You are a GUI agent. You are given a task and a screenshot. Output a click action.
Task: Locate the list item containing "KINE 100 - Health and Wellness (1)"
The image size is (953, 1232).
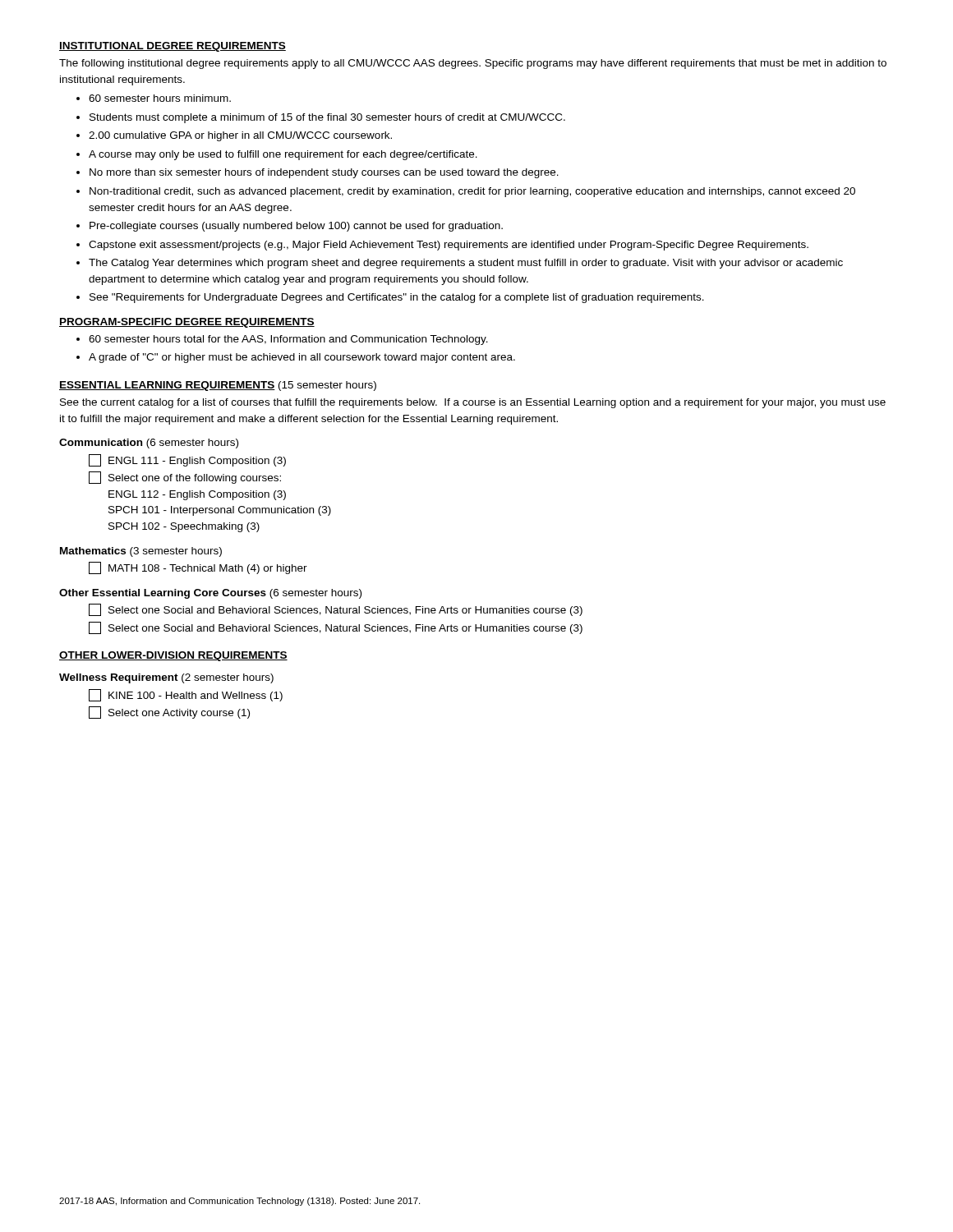coord(186,695)
